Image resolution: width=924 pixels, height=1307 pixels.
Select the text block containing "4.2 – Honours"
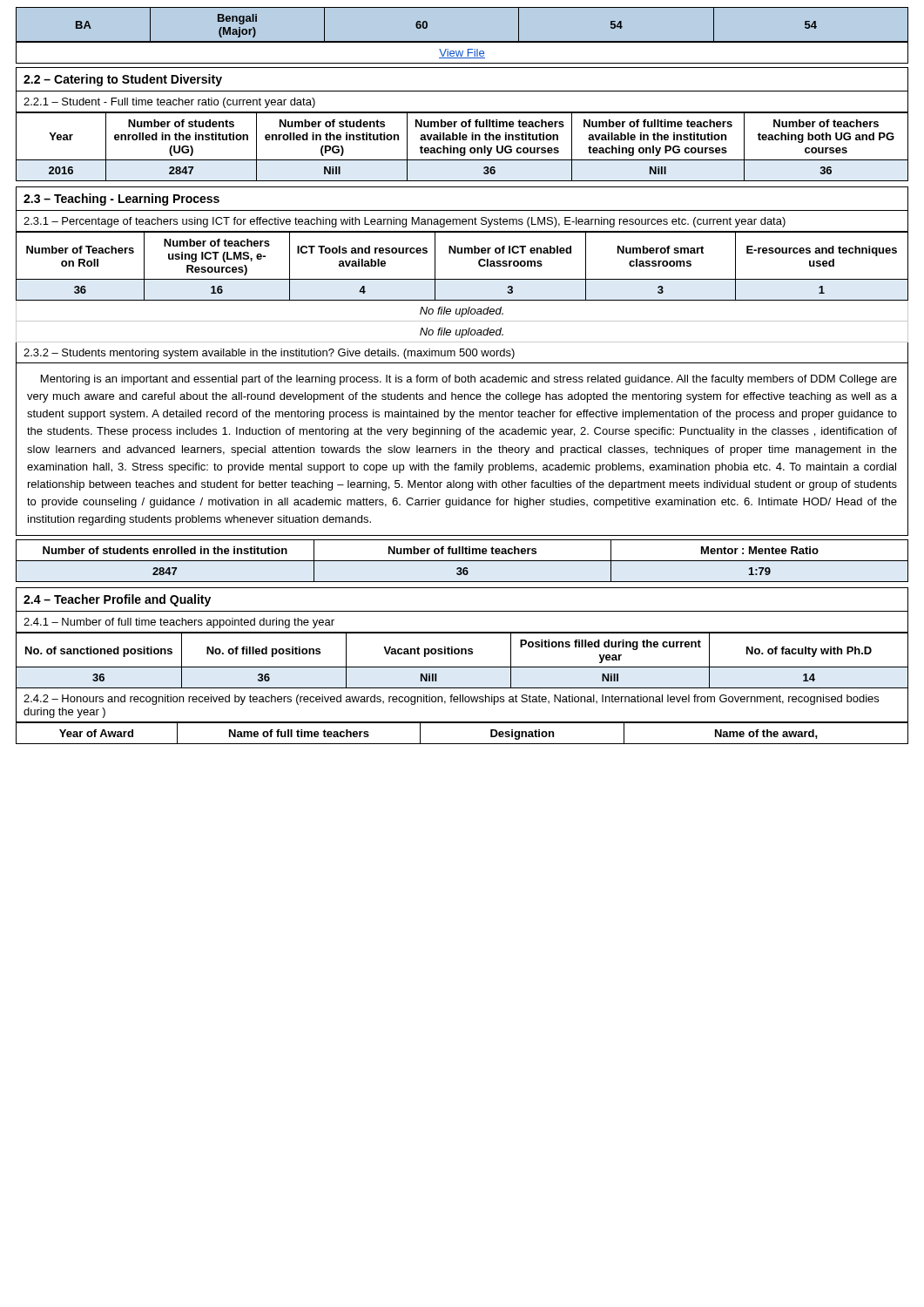(451, 705)
